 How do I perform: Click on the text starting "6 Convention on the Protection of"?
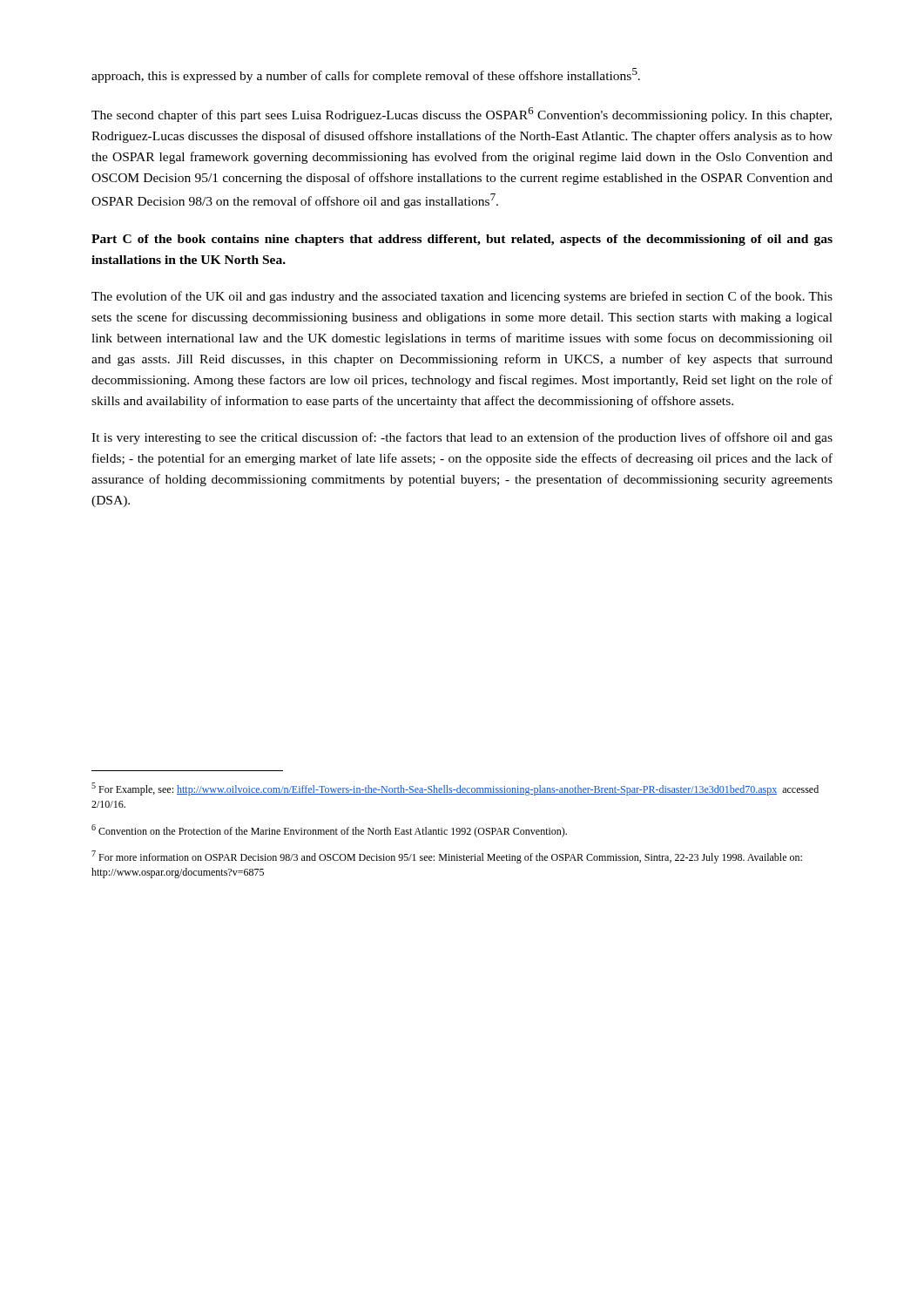tap(330, 830)
